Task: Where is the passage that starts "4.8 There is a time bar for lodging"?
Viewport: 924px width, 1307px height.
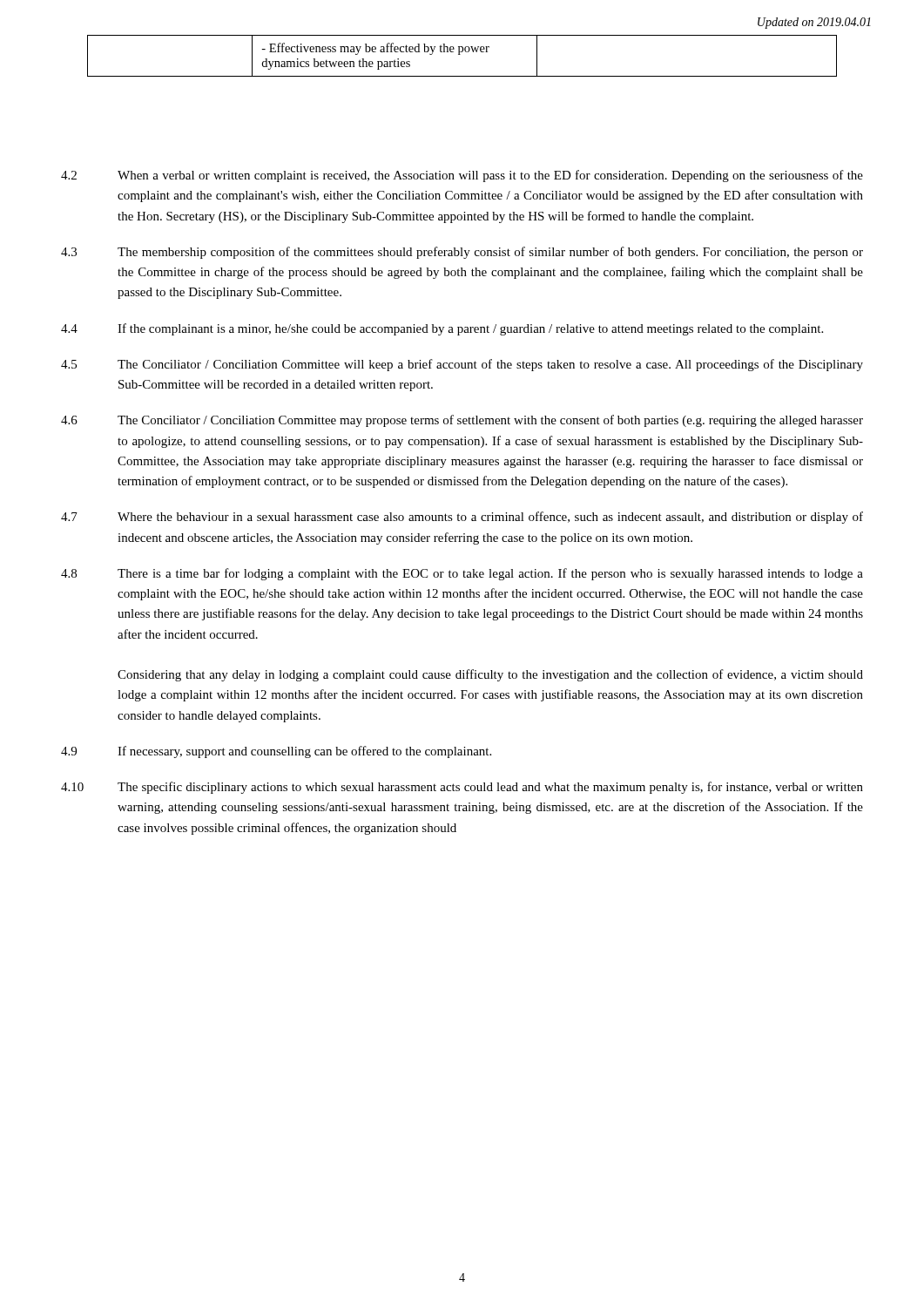Action: pyautogui.click(x=462, y=574)
